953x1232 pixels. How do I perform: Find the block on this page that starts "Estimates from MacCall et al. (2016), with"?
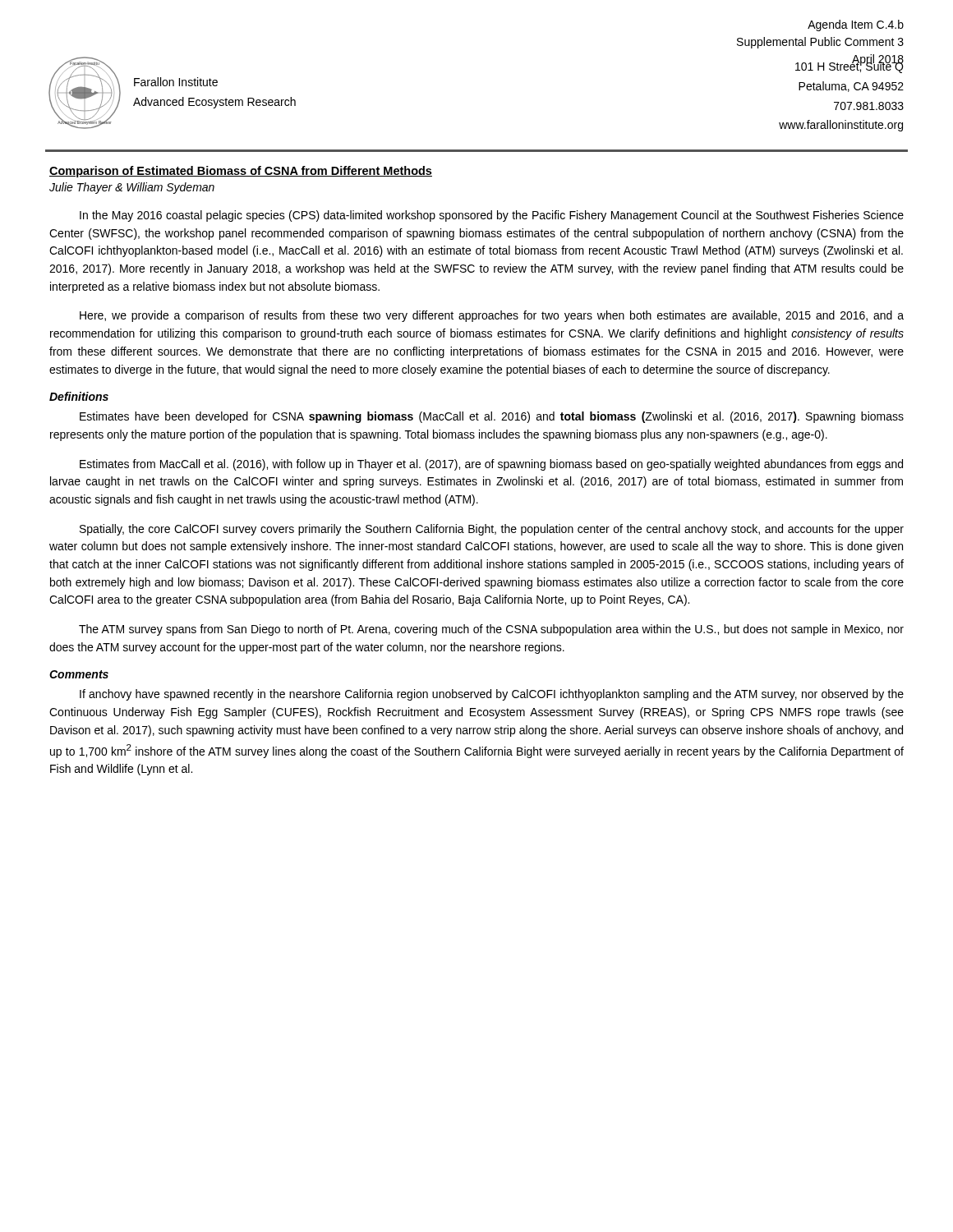click(x=476, y=481)
